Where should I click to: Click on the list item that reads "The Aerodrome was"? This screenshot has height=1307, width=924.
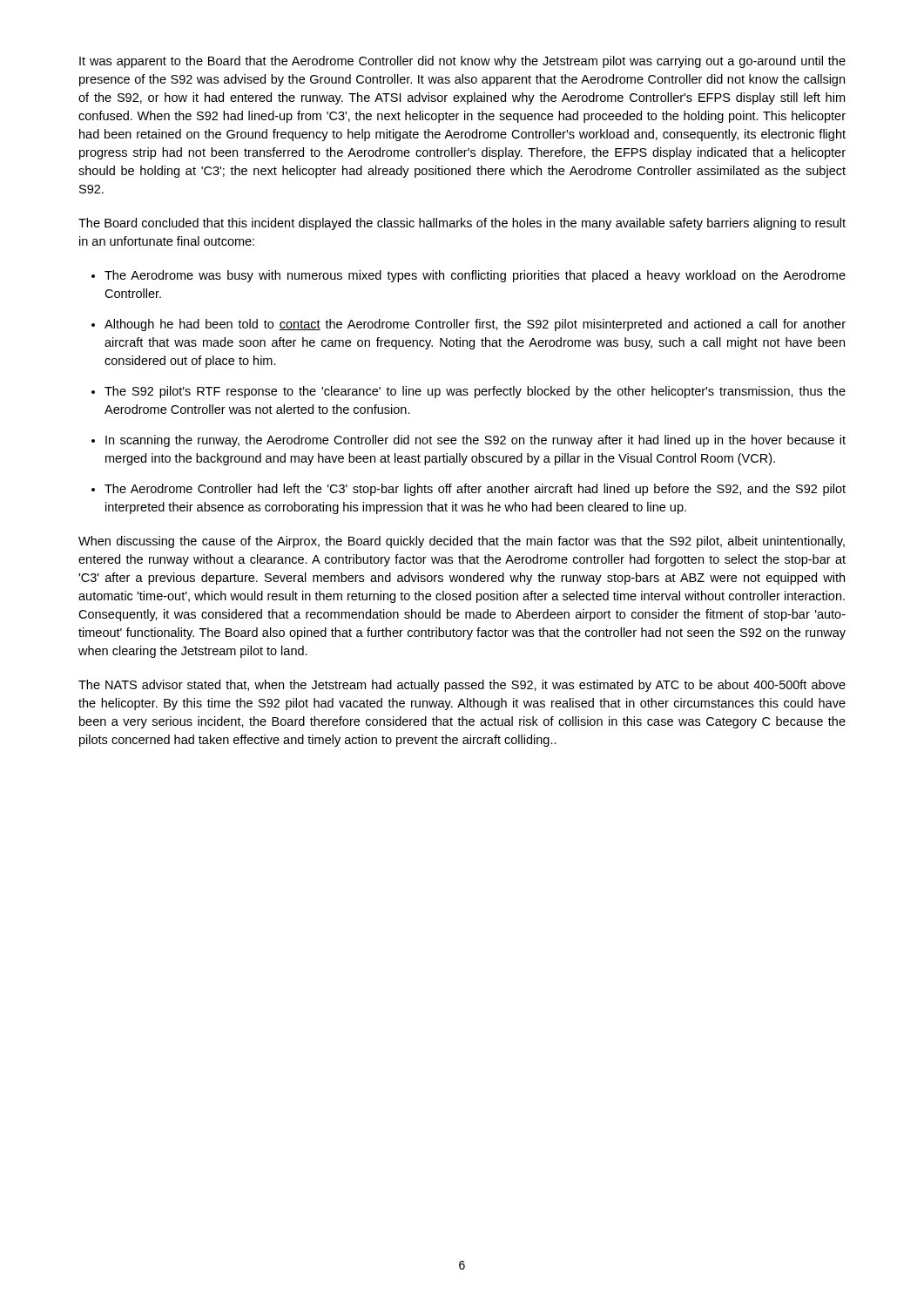pyautogui.click(x=475, y=285)
